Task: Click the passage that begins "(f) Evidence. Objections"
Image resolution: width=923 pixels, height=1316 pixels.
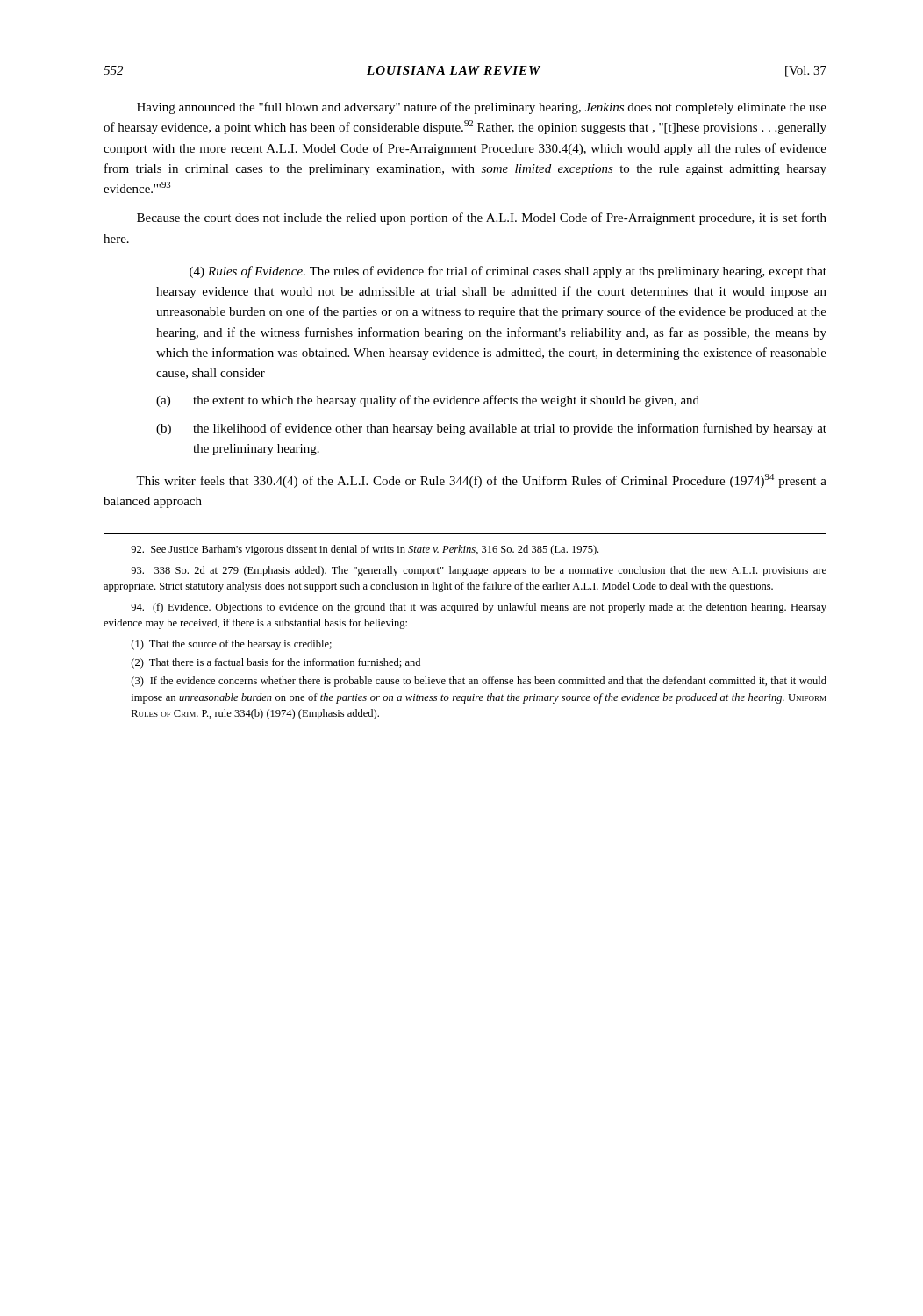Action: (465, 615)
